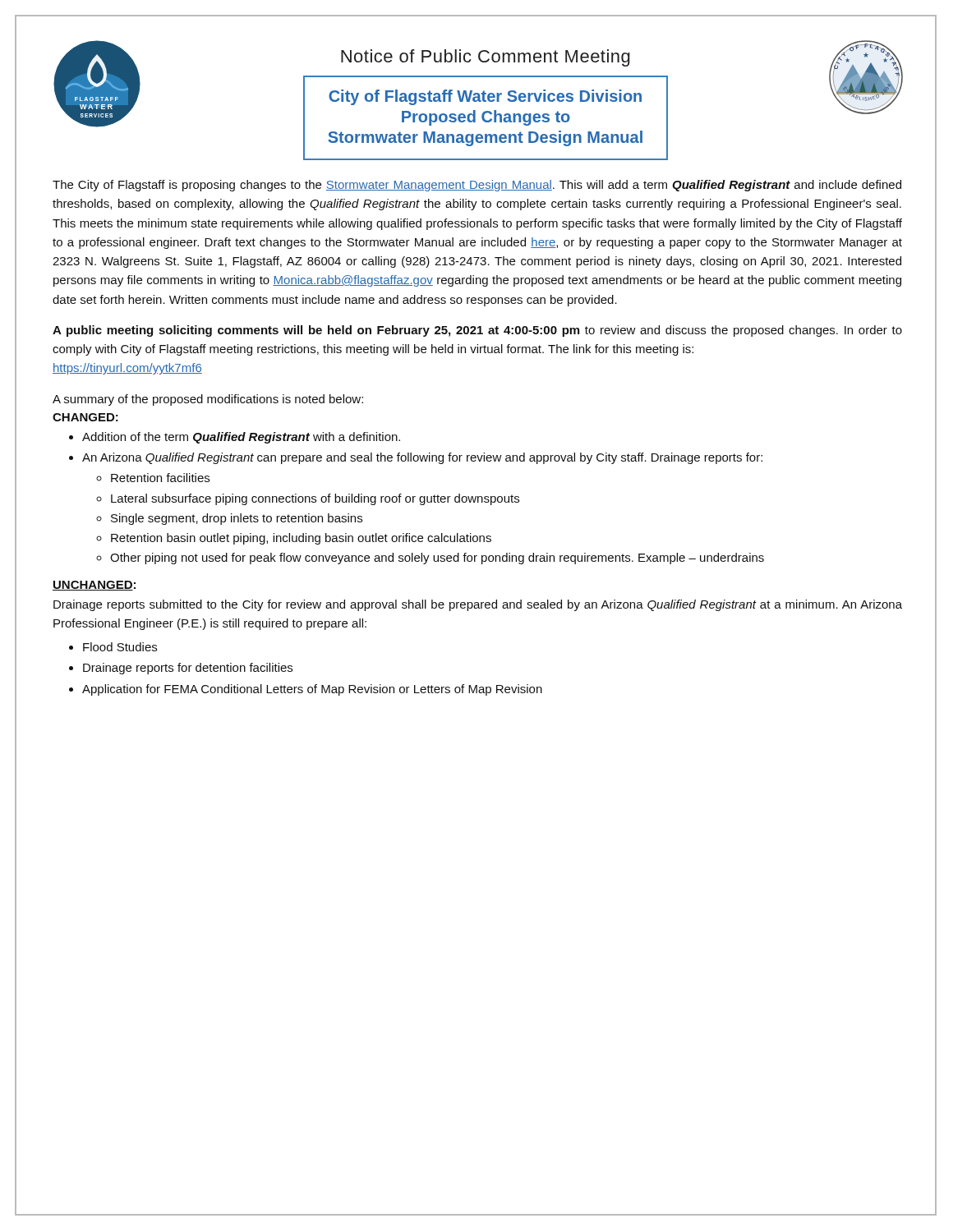Image resolution: width=953 pixels, height=1232 pixels.
Task: Find the text block that says "The City of Flagstaff is proposing"
Action: pos(477,242)
